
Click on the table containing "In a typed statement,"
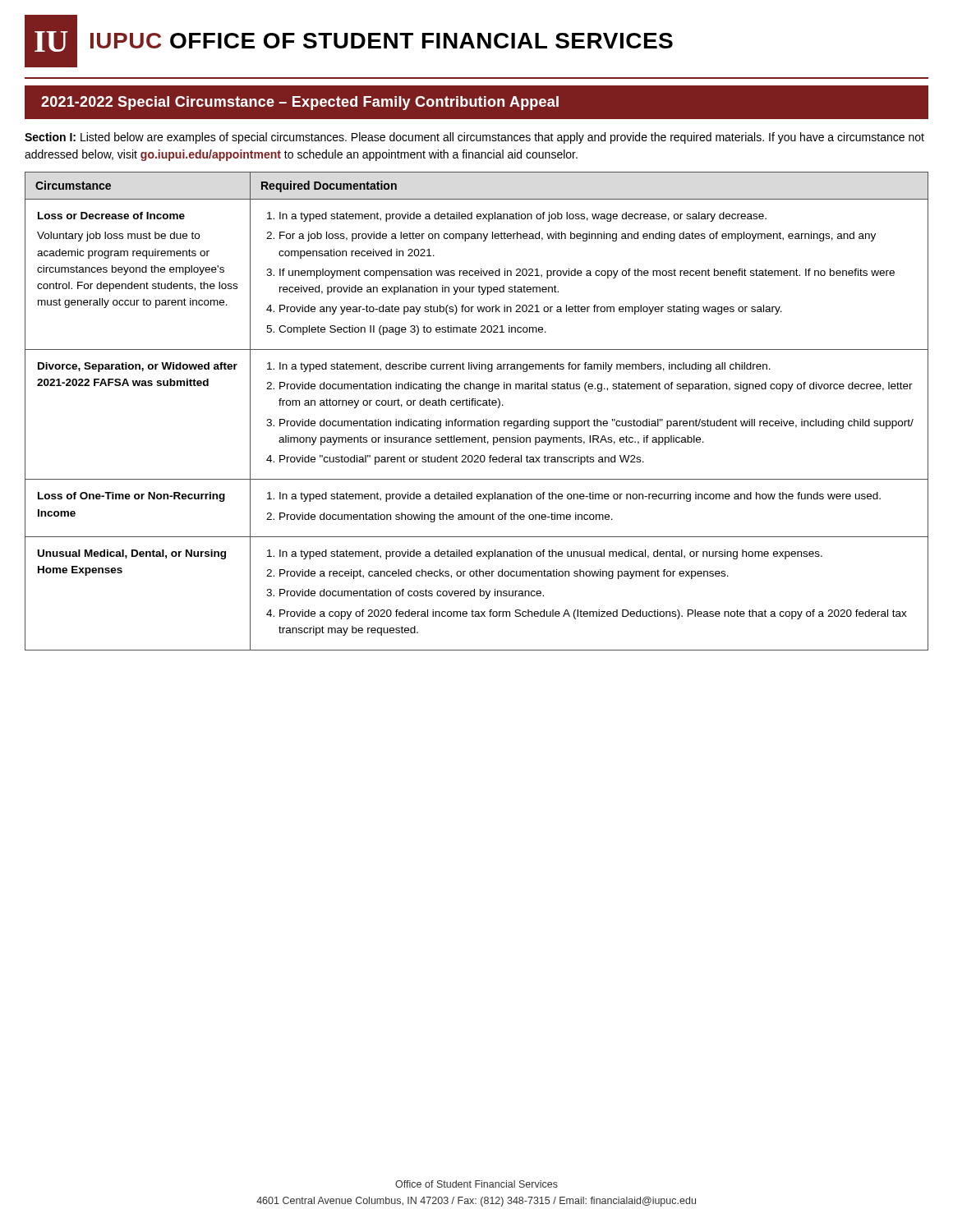(476, 411)
